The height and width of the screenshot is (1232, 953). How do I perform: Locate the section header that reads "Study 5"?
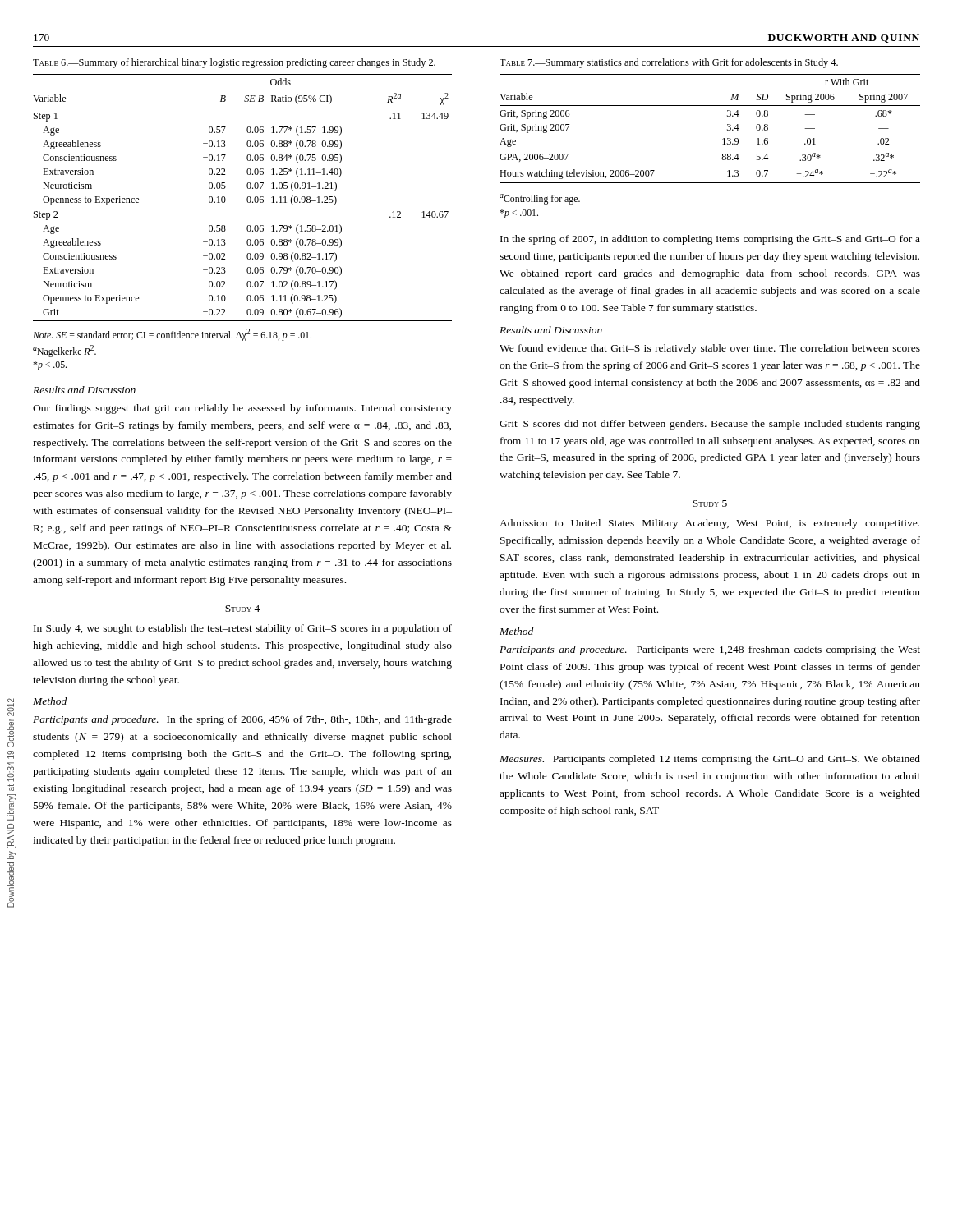pyautogui.click(x=710, y=503)
